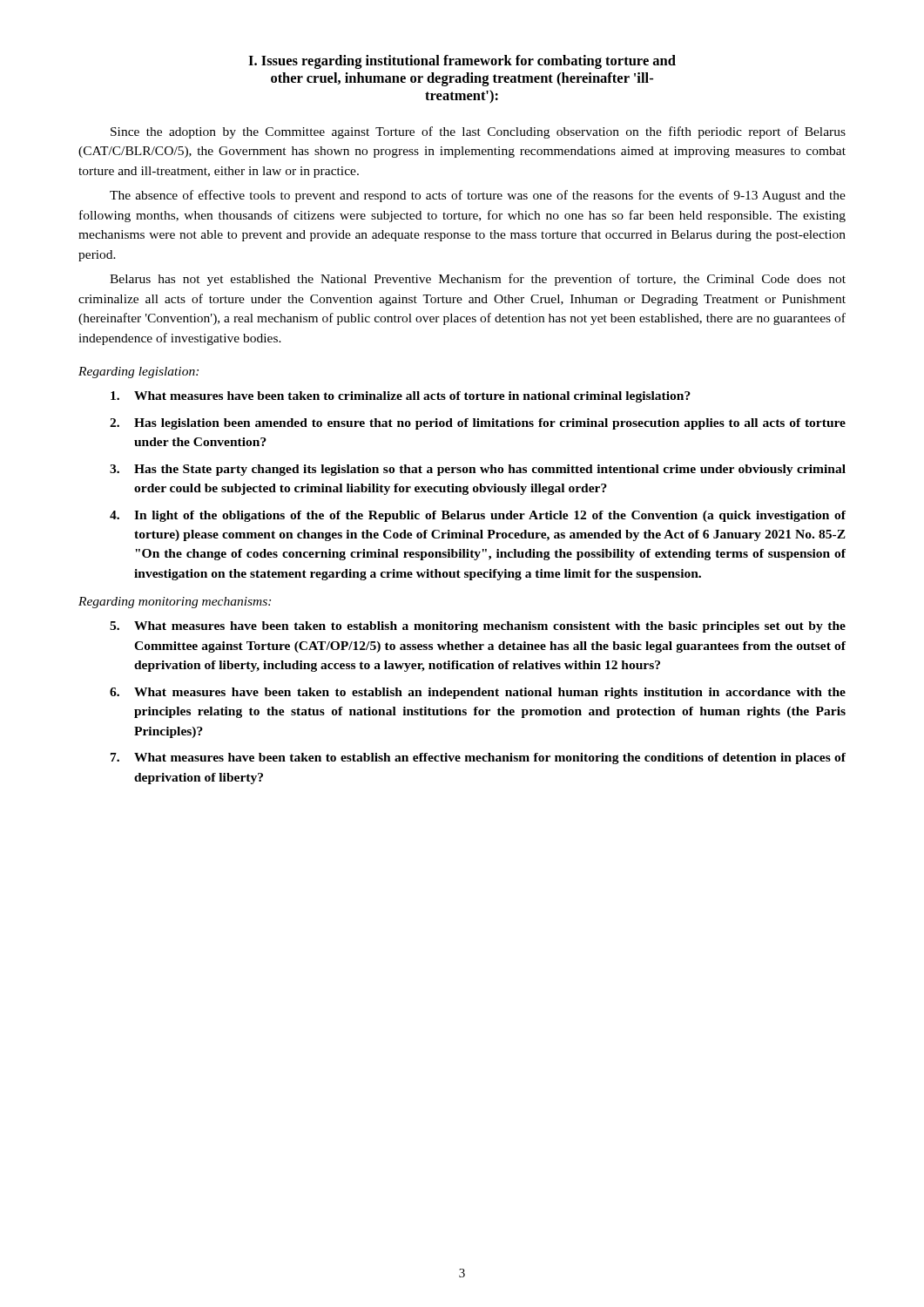Find the title that says "I. Issues regarding institutional framework"
Screen dimensions: 1307x924
pos(462,78)
